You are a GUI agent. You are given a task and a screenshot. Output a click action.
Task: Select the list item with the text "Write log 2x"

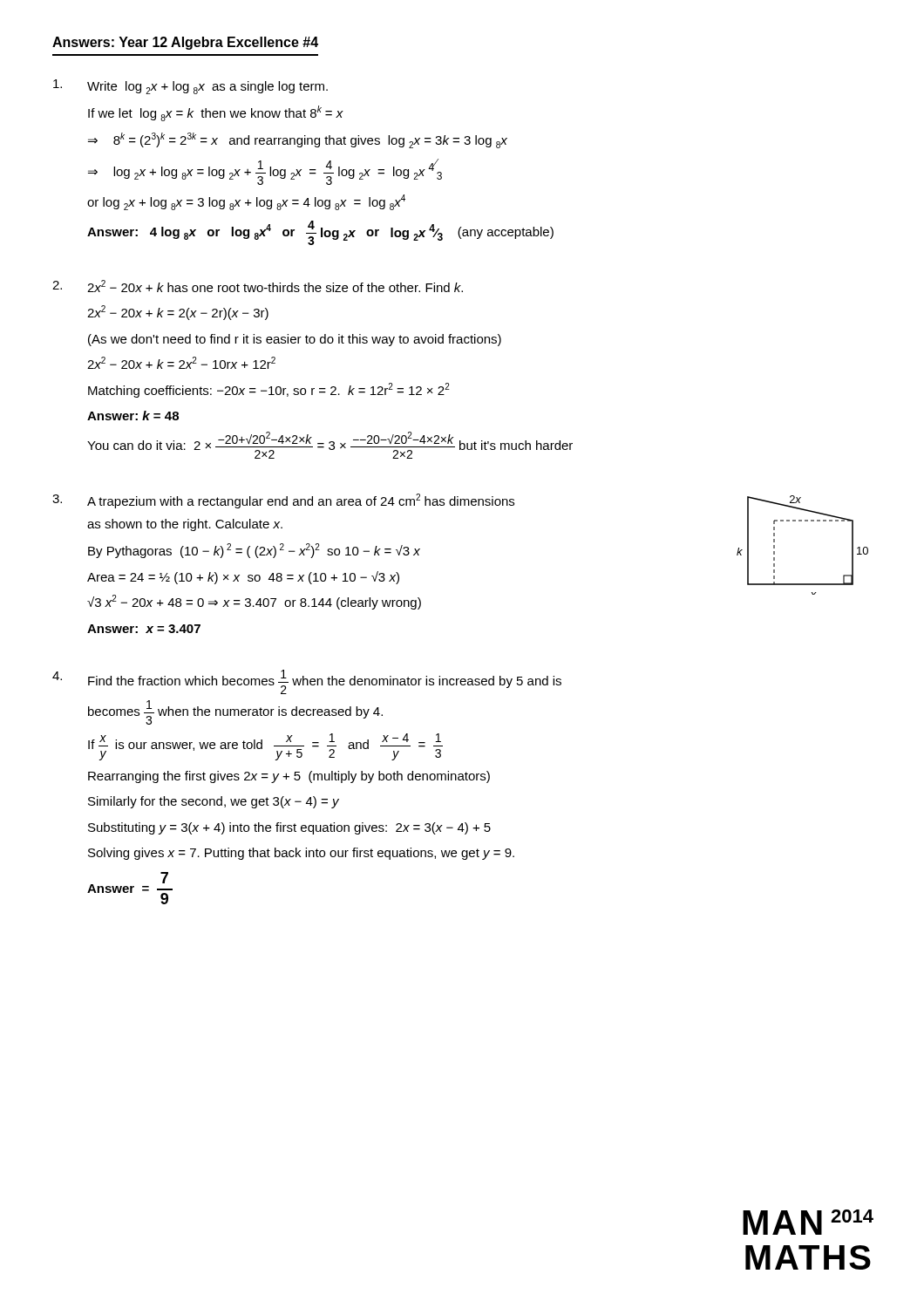pyautogui.click(x=190, y=87)
